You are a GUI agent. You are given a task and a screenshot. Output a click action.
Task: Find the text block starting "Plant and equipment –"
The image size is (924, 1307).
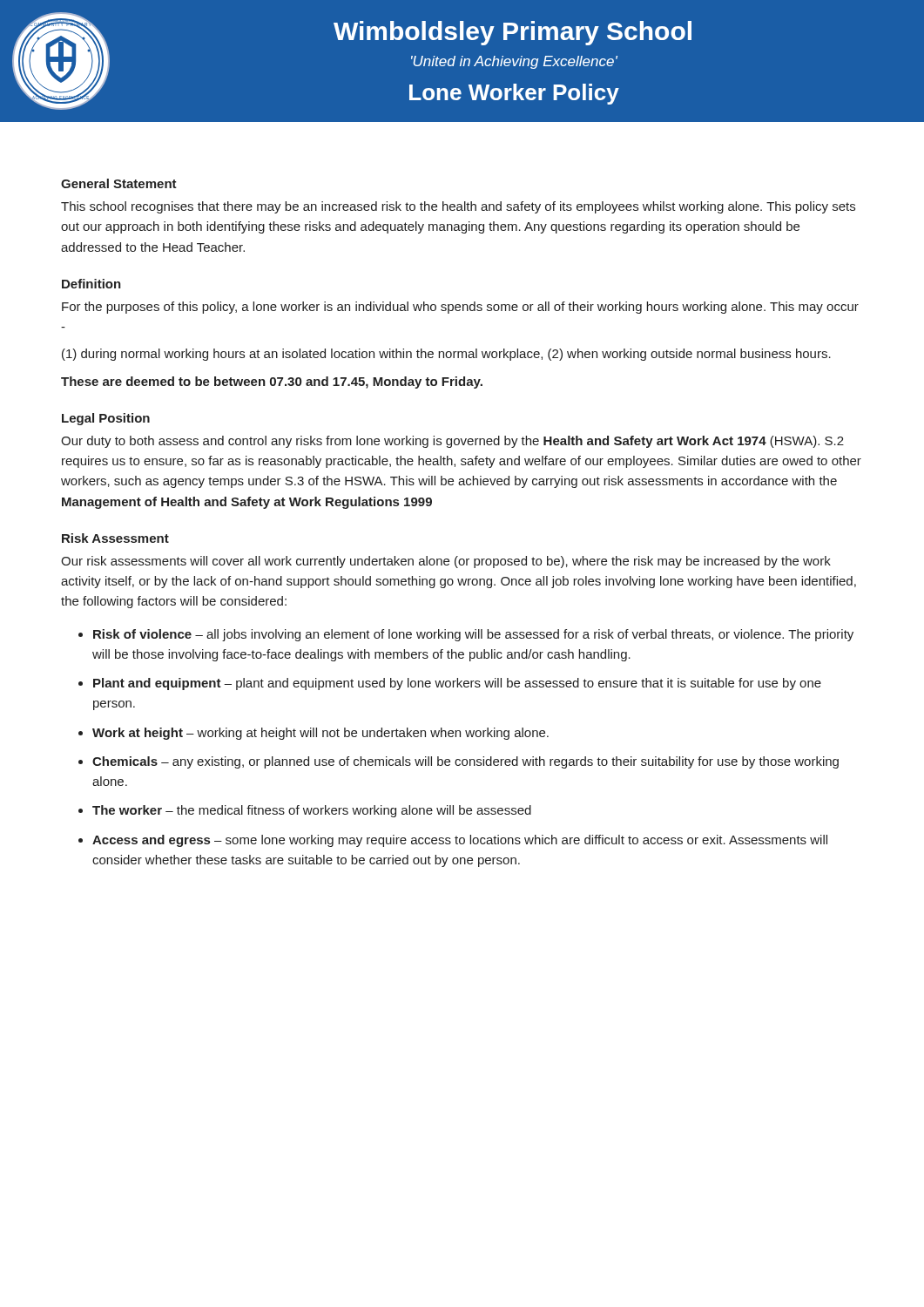tap(457, 693)
